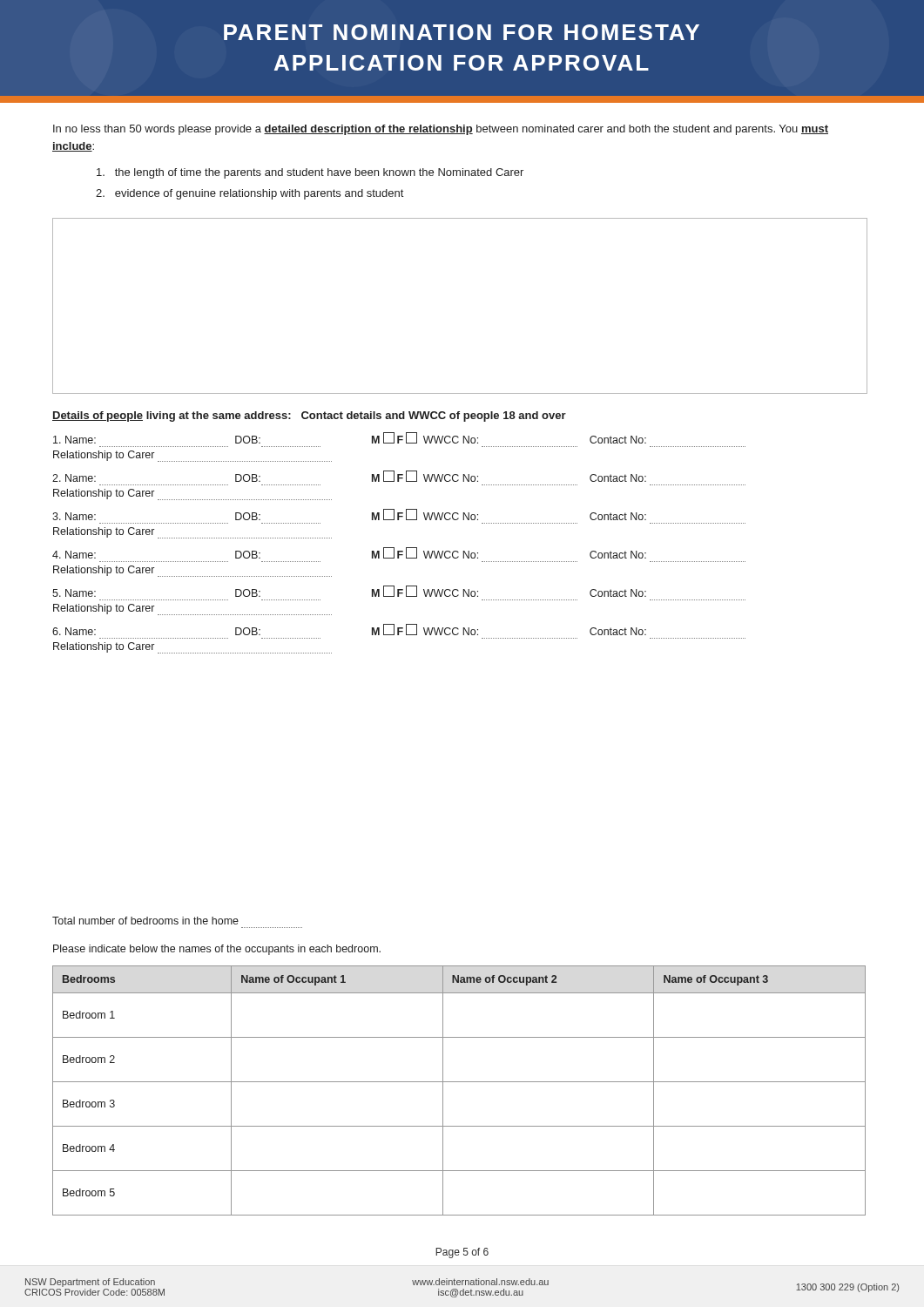
Task: Find the text starting "Details of people"
Action: point(309,415)
